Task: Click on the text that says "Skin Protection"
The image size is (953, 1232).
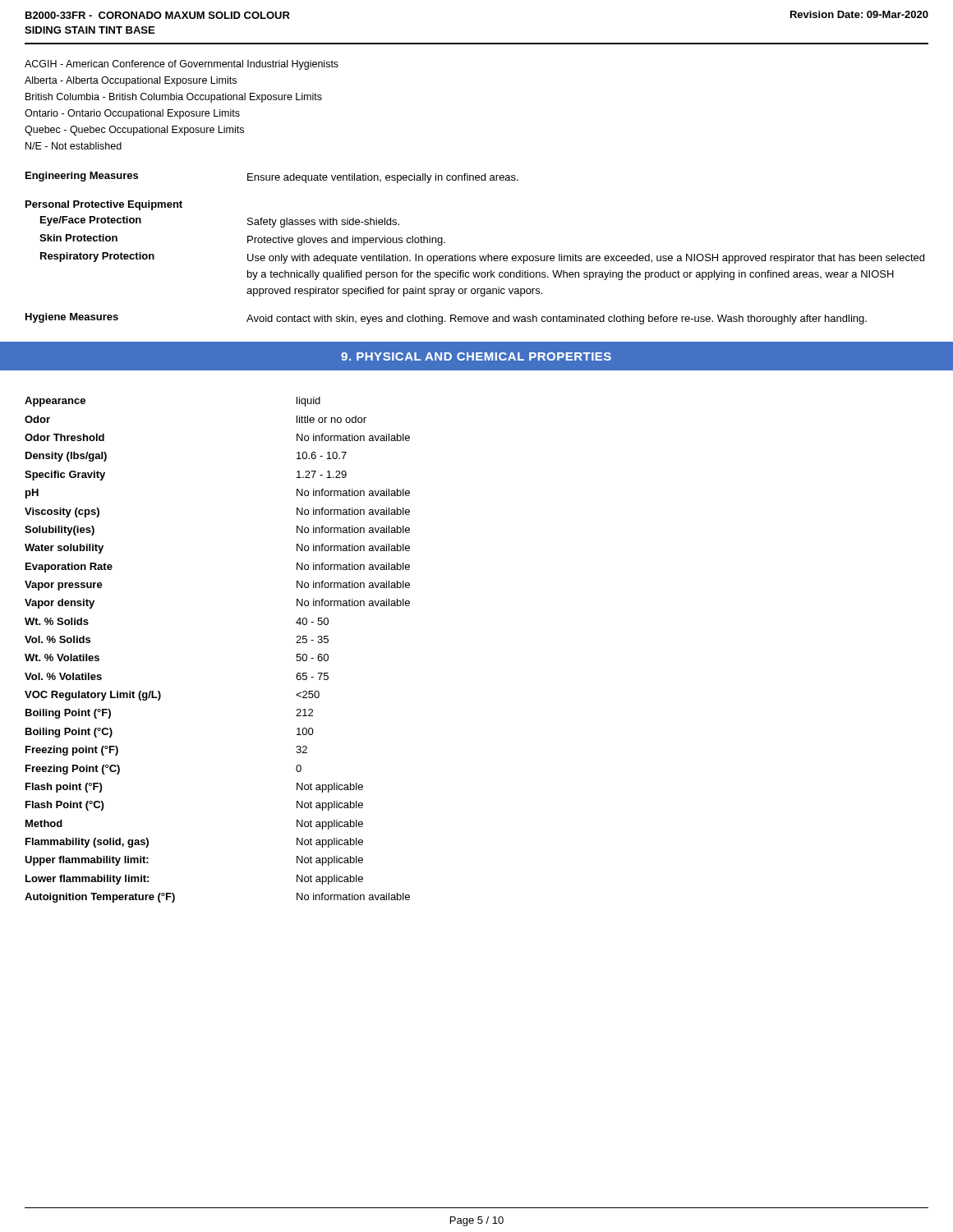Action: point(79,238)
